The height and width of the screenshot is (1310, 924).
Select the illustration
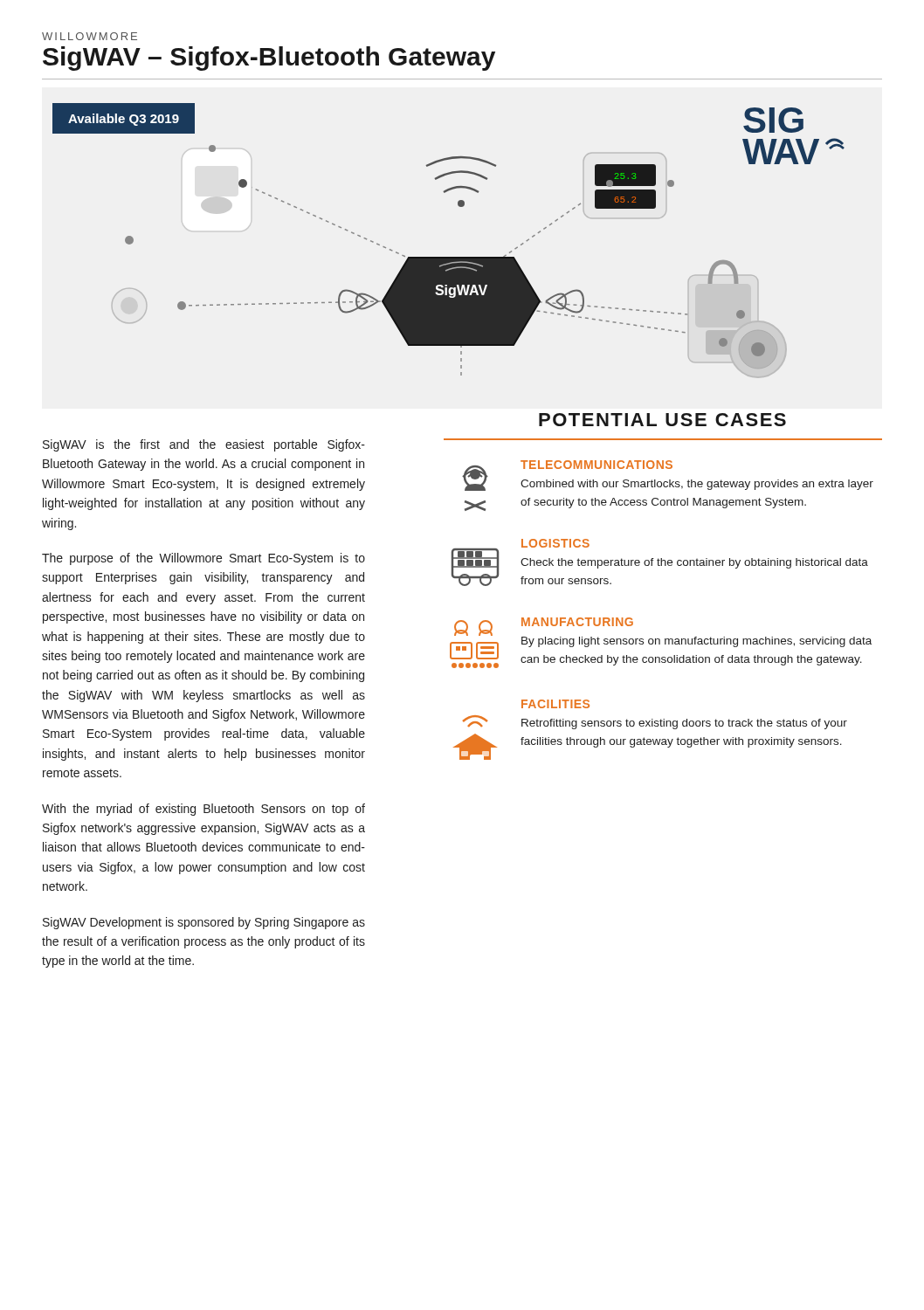[462, 248]
